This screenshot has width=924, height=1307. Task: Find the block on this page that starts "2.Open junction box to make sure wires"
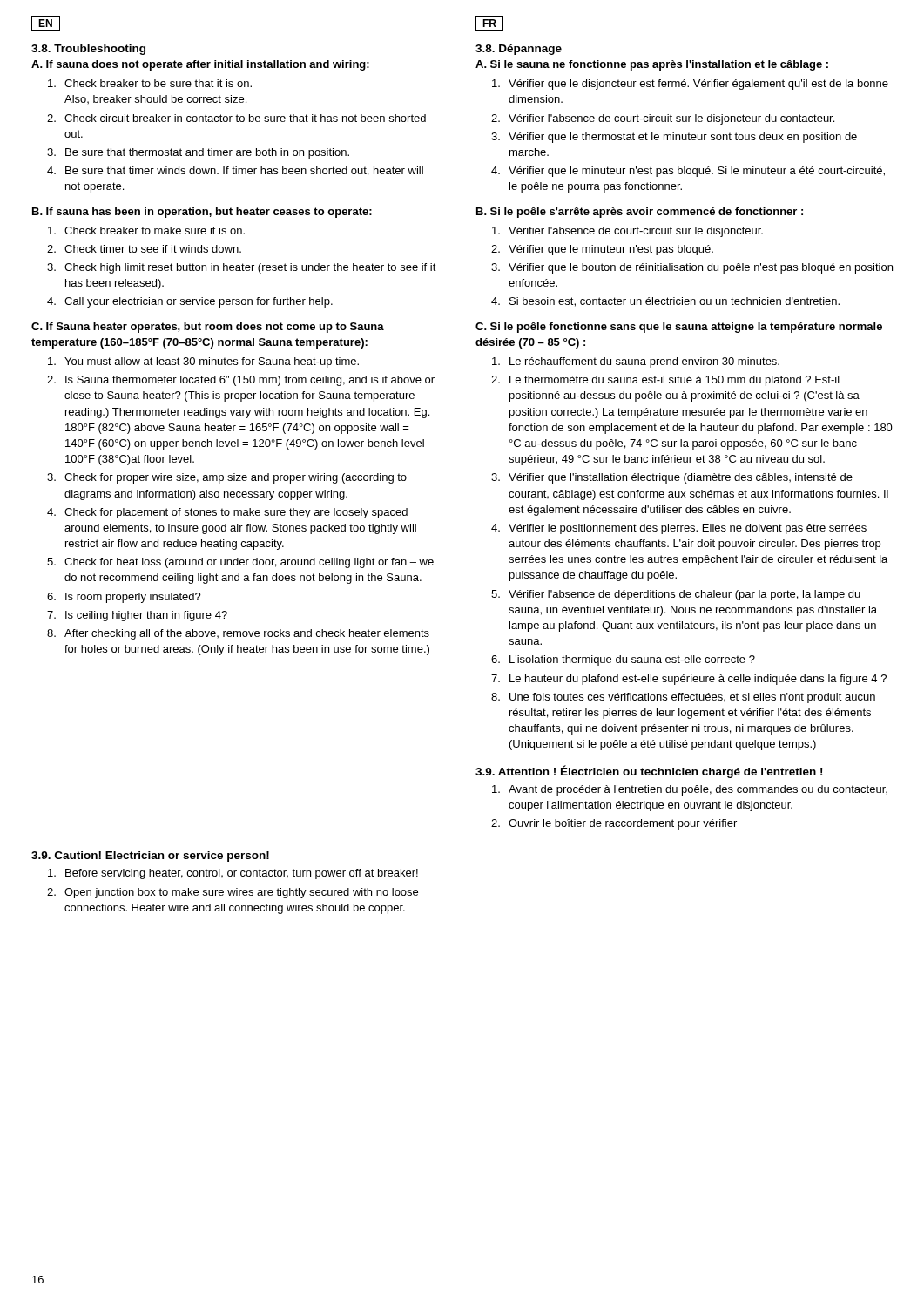pos(244,900)
